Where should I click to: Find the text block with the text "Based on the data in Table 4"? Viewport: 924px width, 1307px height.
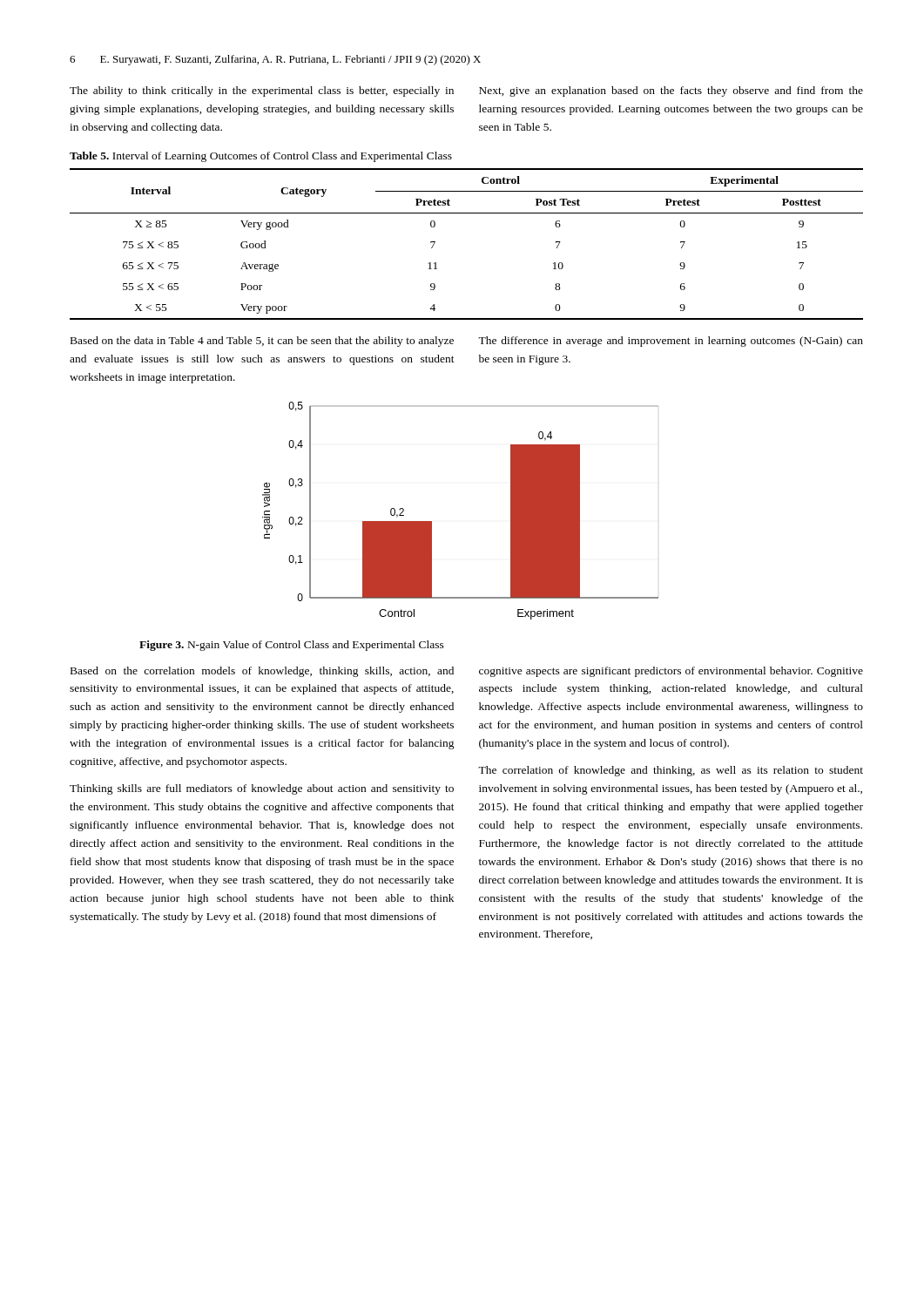[262, 358]
